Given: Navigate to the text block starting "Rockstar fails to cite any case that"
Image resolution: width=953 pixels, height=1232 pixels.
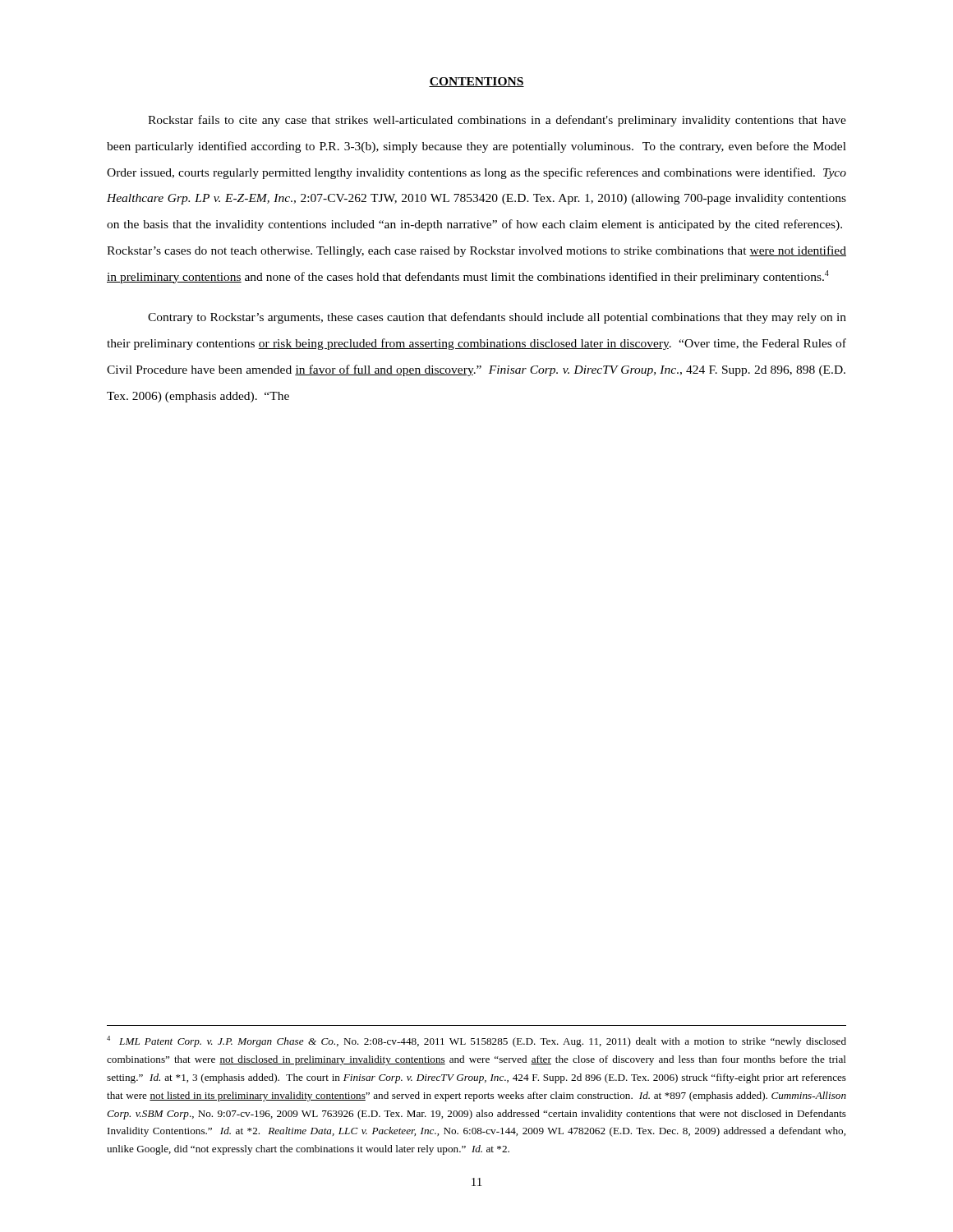Looking at the screenshot, I should 476,198.
